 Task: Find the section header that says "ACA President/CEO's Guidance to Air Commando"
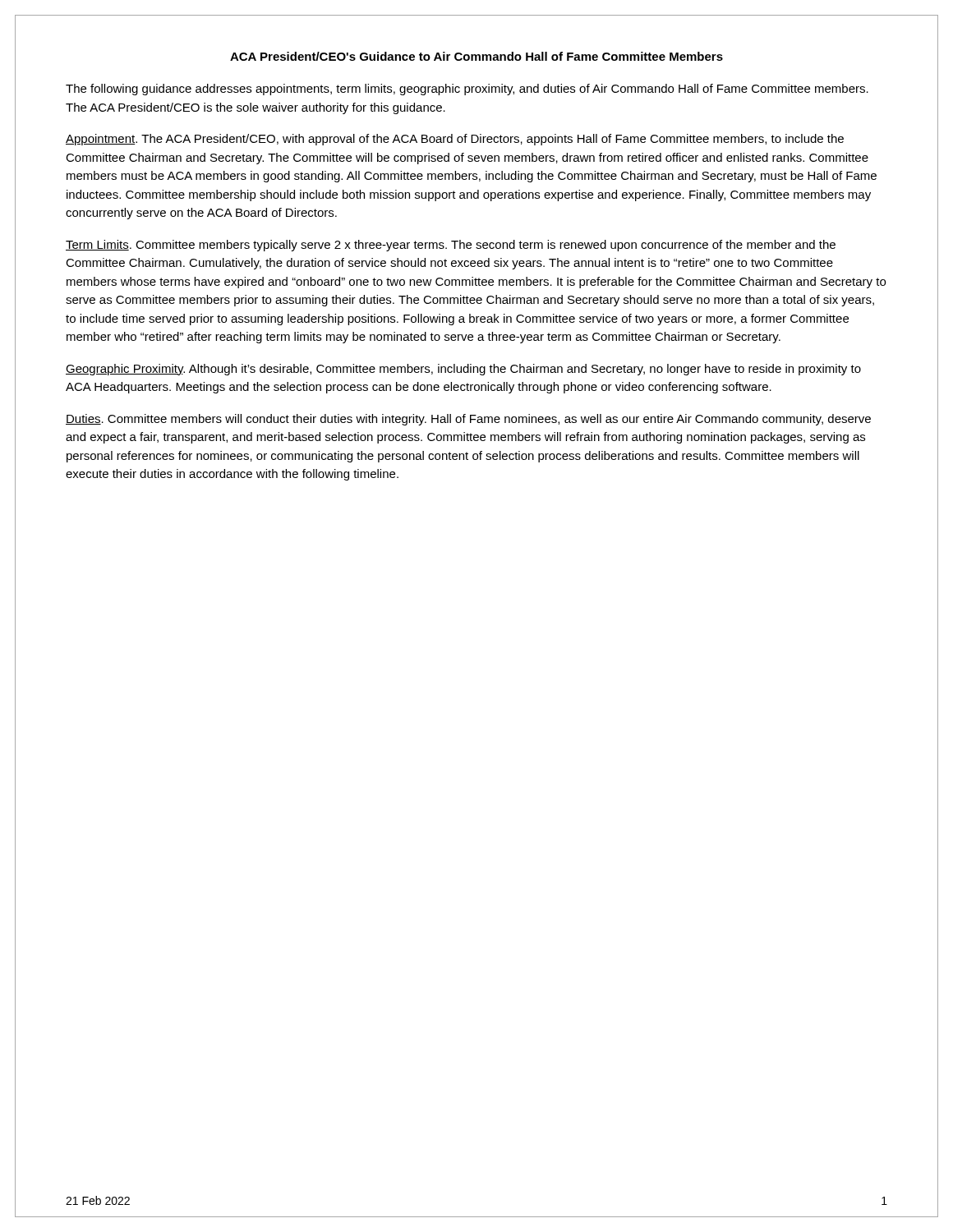[x=476, y=56]
